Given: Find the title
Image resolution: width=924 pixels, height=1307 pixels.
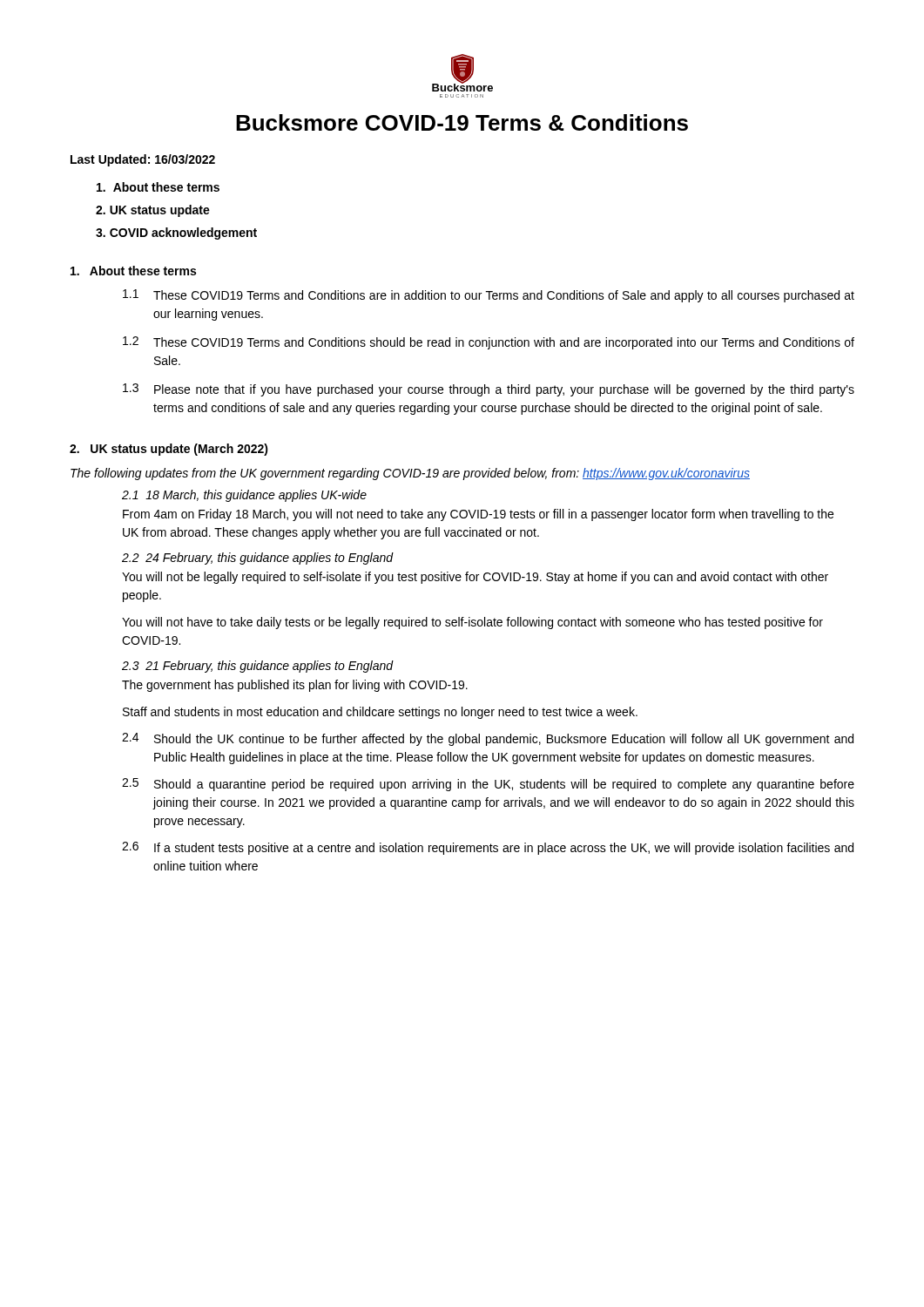Looking at the screenshot, I should coord(462,123).
